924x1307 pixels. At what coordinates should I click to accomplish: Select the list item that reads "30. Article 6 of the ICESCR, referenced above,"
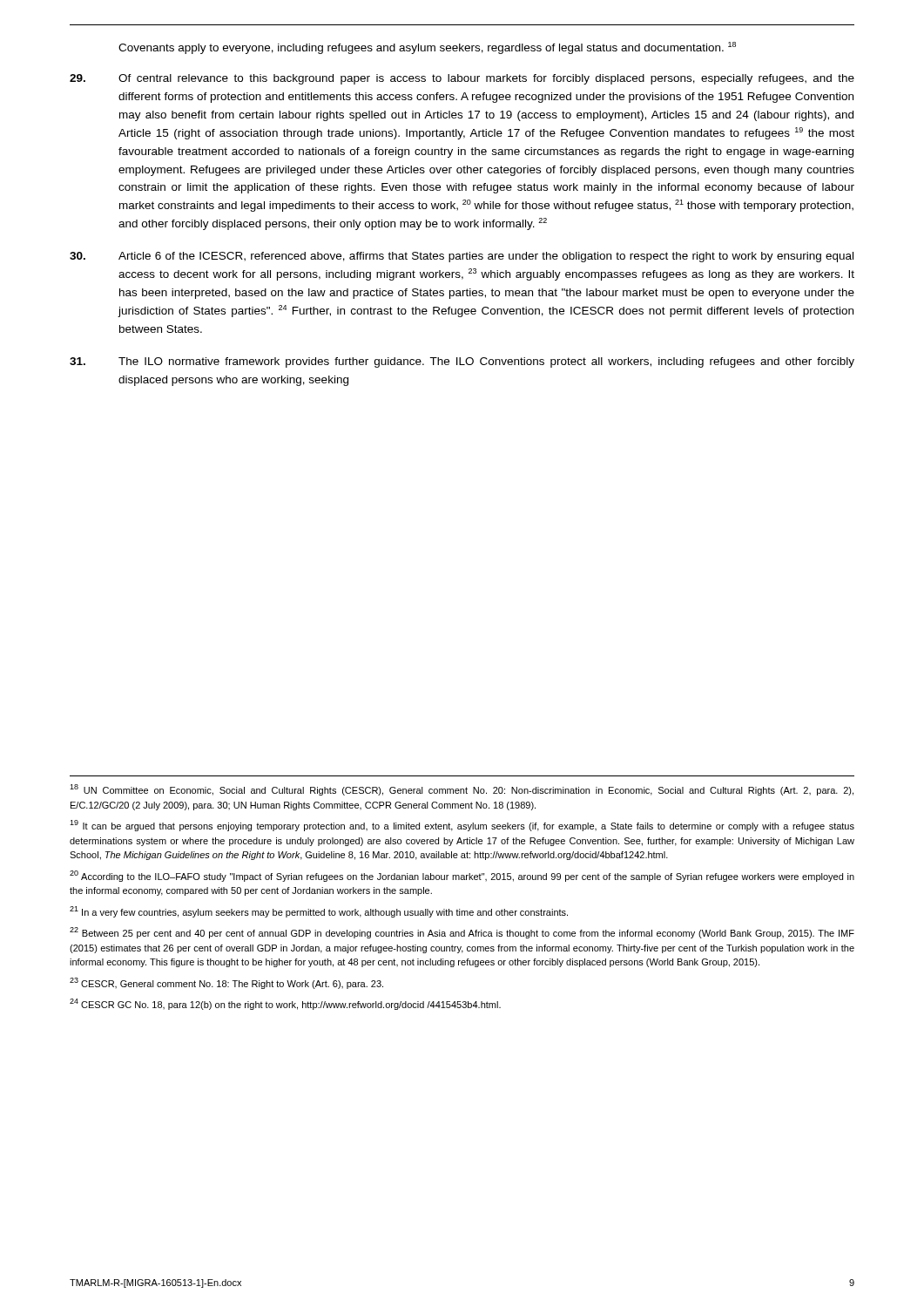click(x=462, y=293)
